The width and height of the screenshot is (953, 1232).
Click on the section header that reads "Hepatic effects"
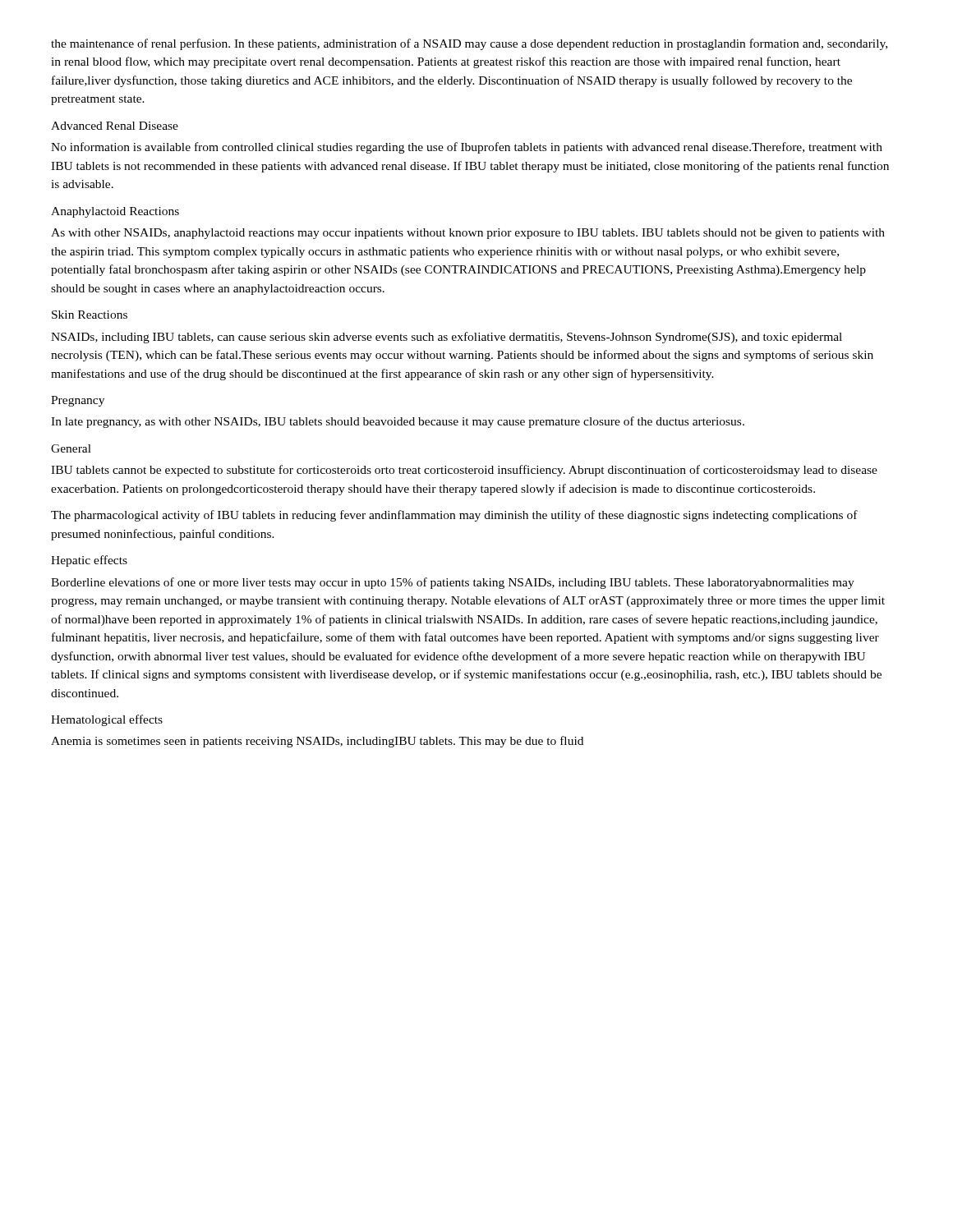pos(89,560)
